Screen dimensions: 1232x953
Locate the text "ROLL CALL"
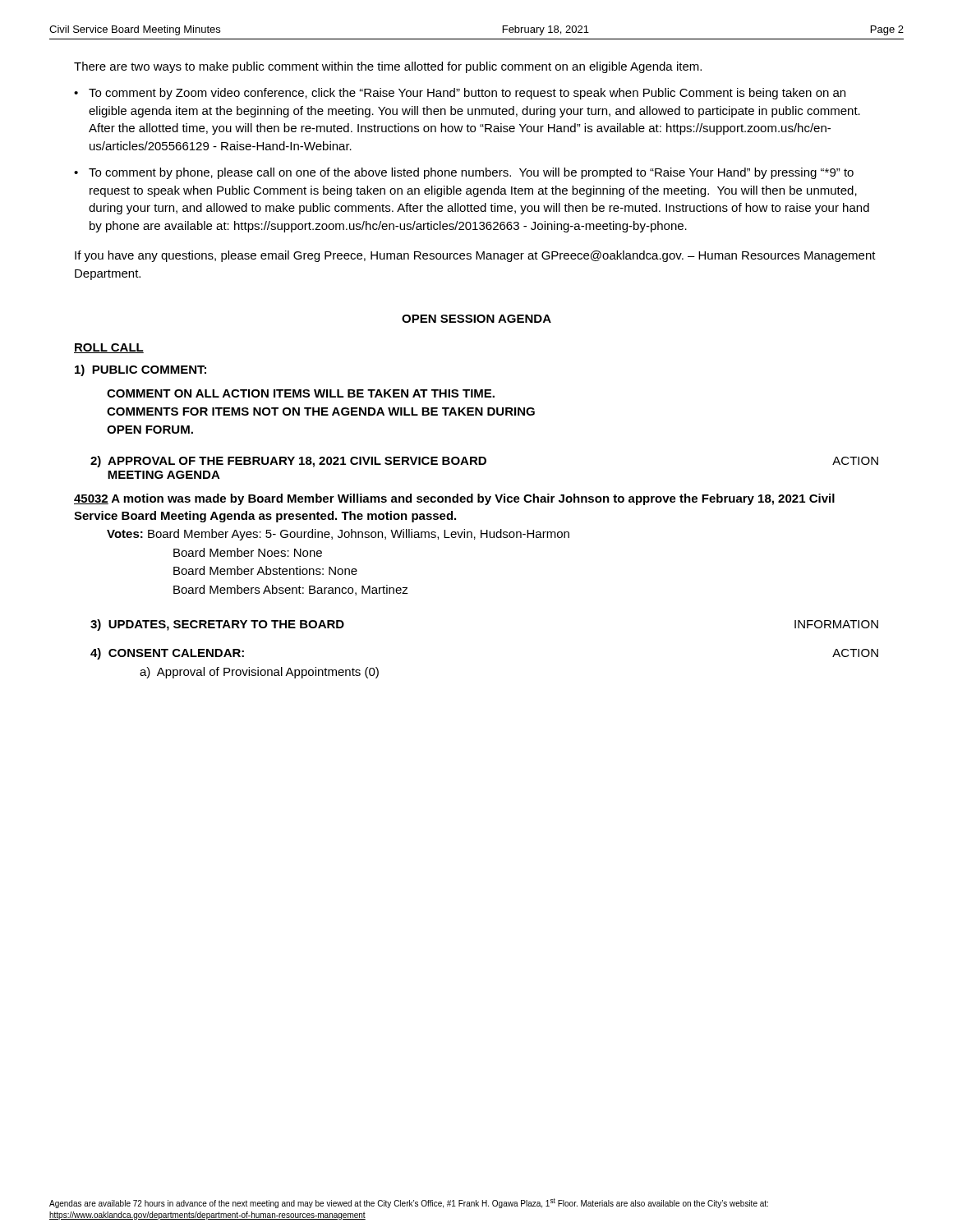tap(109, 347)
